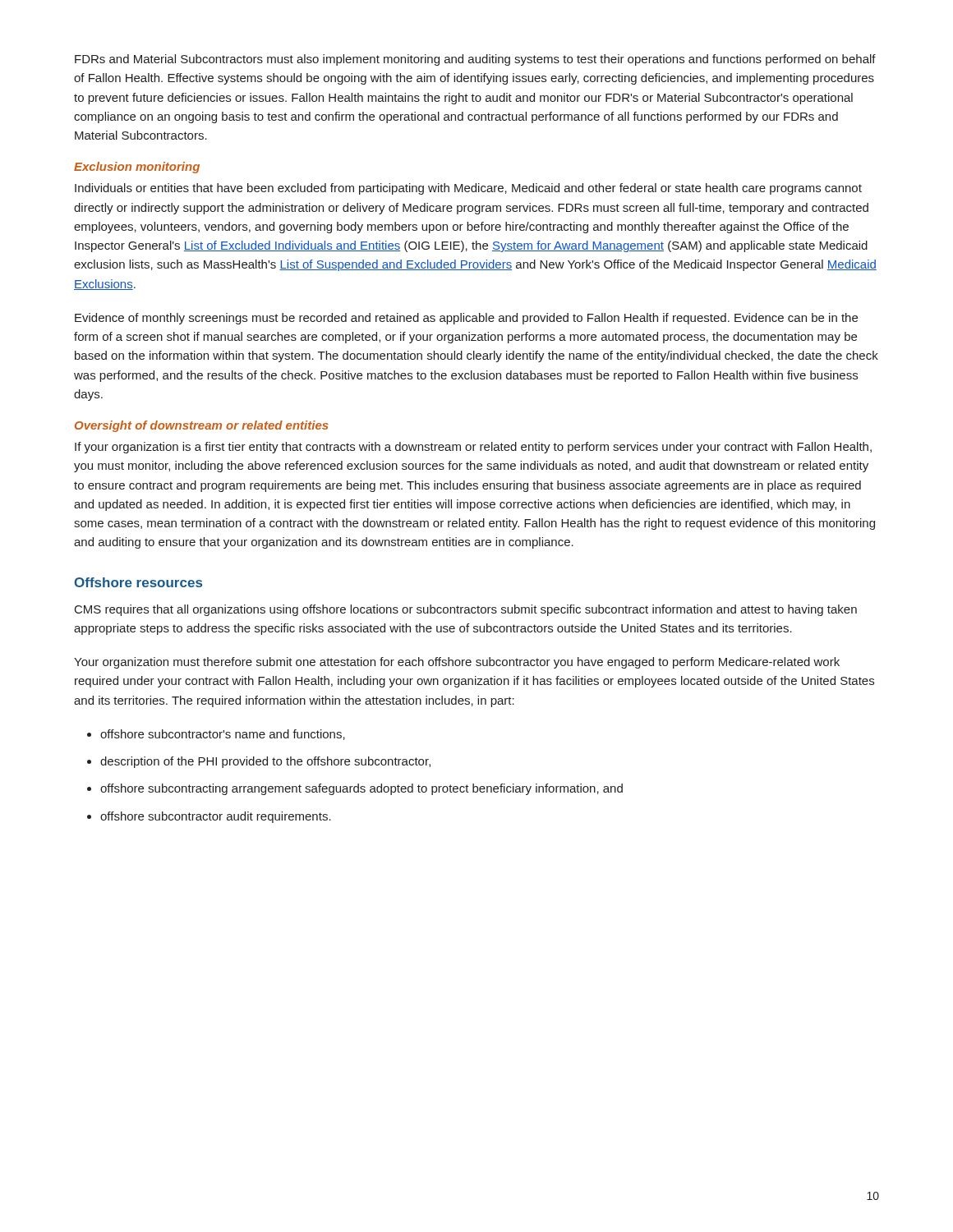This screenshot has height=1232, width=953.
Task: Find the element starting "Exclusion monitoring"
Action: coord(137,167)
